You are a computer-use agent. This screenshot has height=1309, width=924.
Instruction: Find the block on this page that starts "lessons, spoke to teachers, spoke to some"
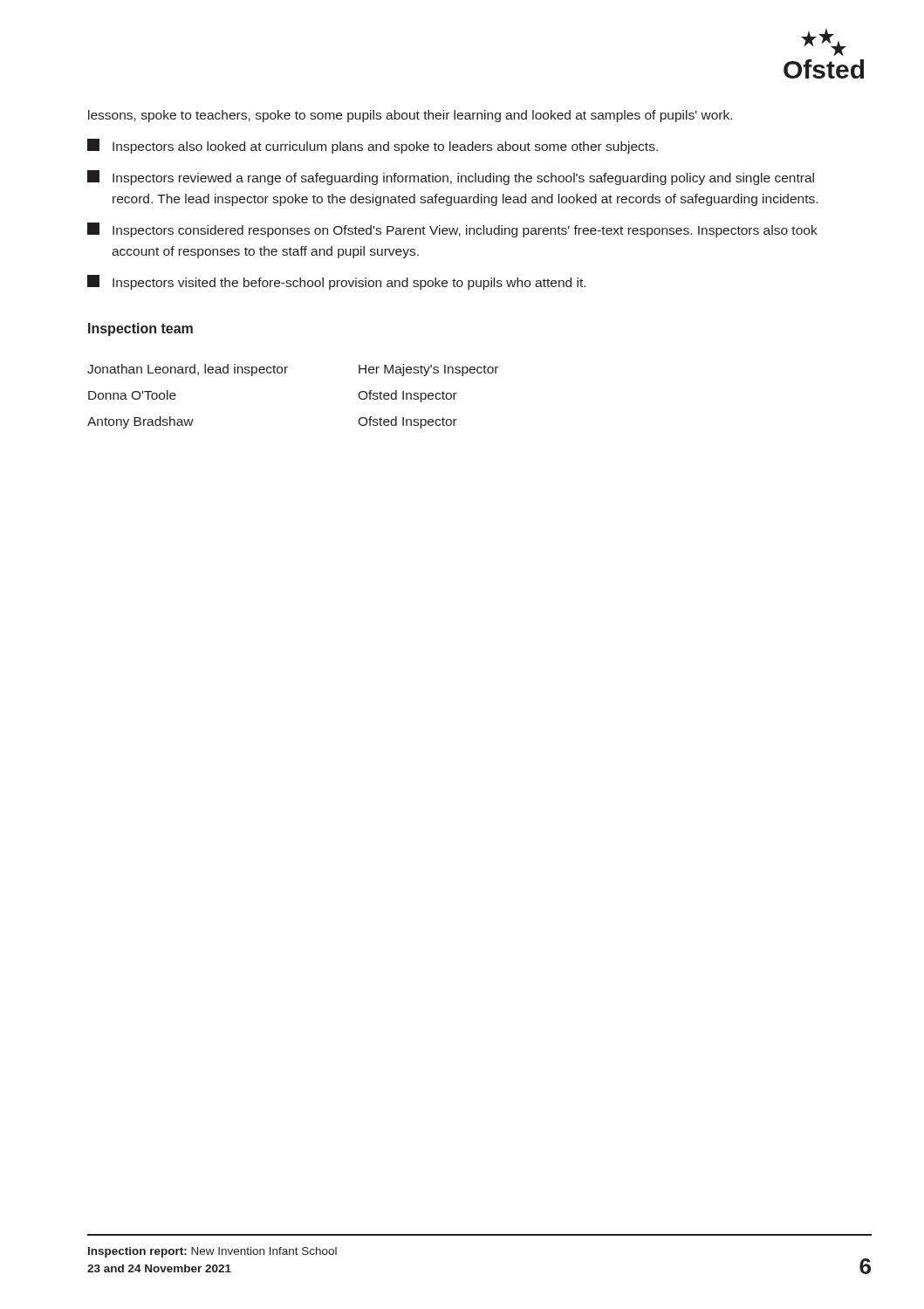[410, 115]
